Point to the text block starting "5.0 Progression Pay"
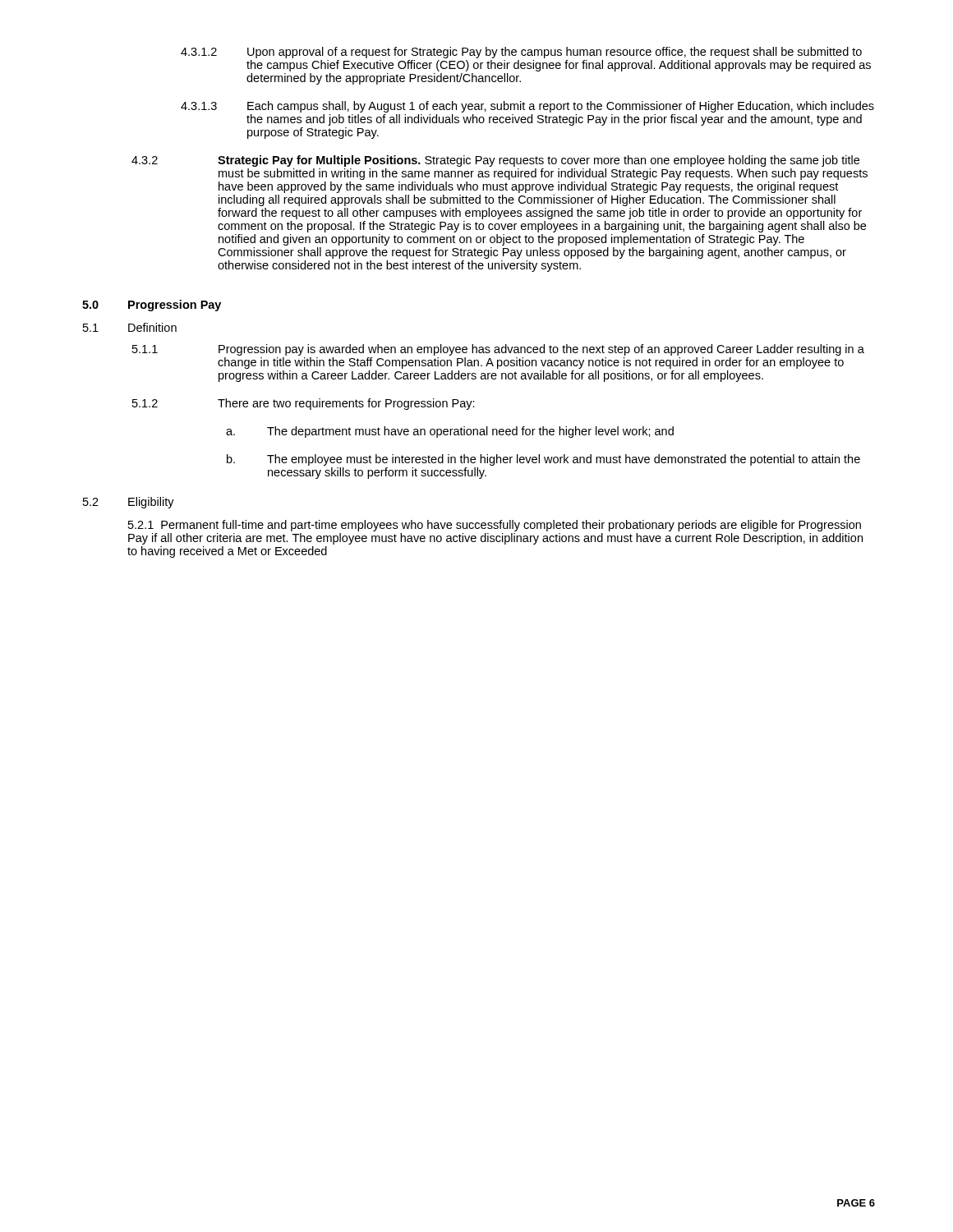The height and width of the screenshot is (1232, 953). (x=152, y=305)
